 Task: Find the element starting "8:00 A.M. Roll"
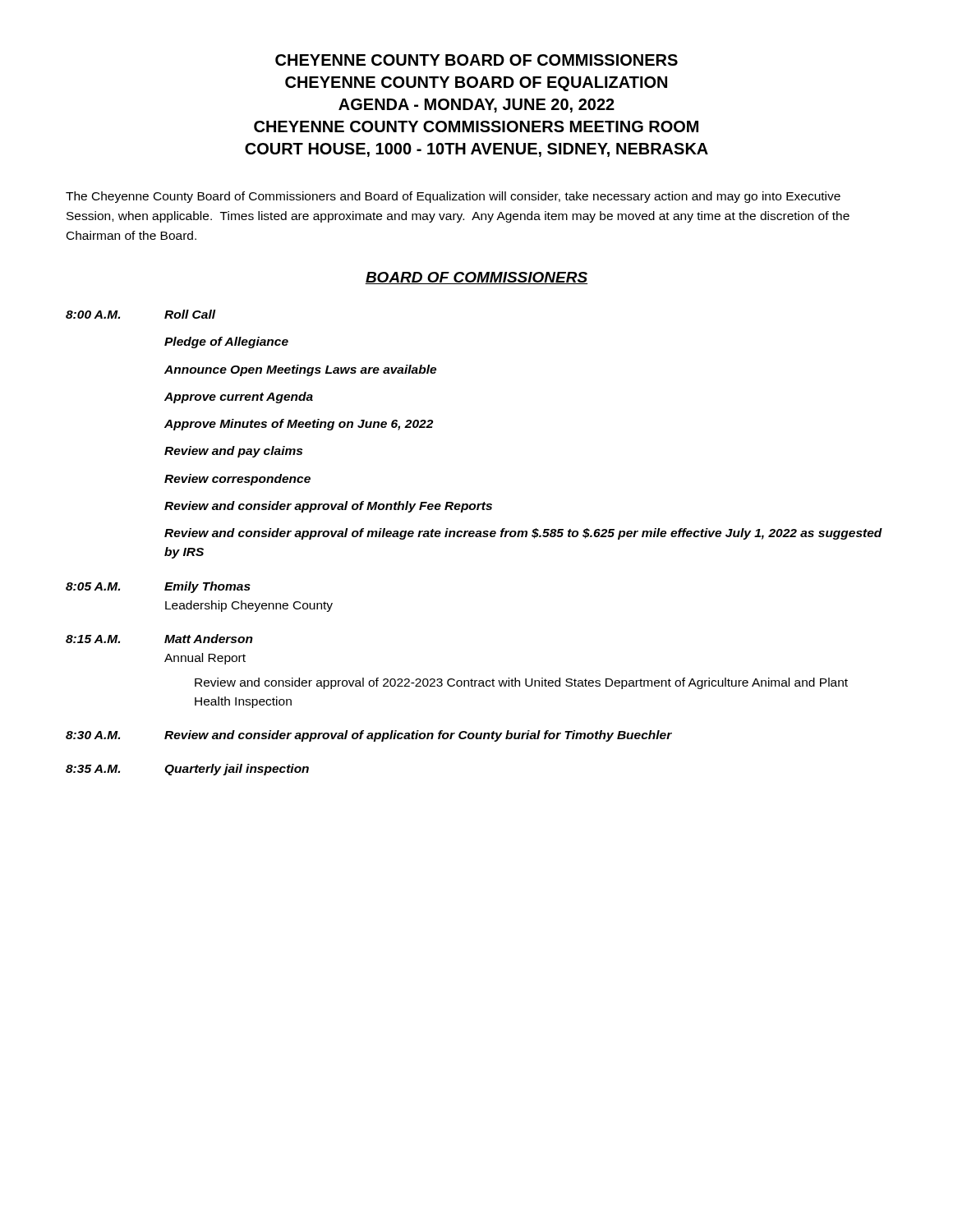click(98, 314)
